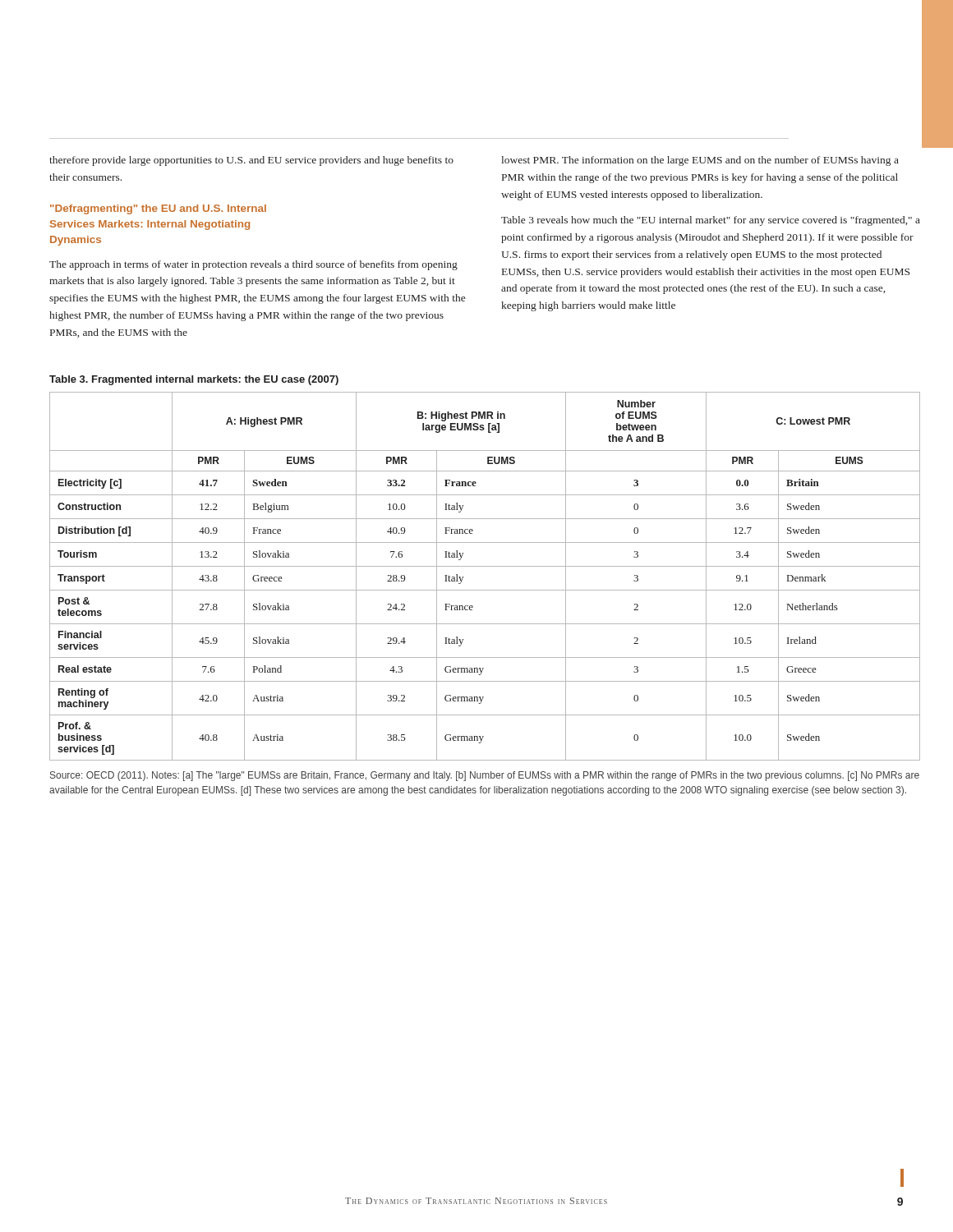Point to the text block starting "Table 3 reveals"
The height and width of the screenshot is (1232, 953).
711,262
